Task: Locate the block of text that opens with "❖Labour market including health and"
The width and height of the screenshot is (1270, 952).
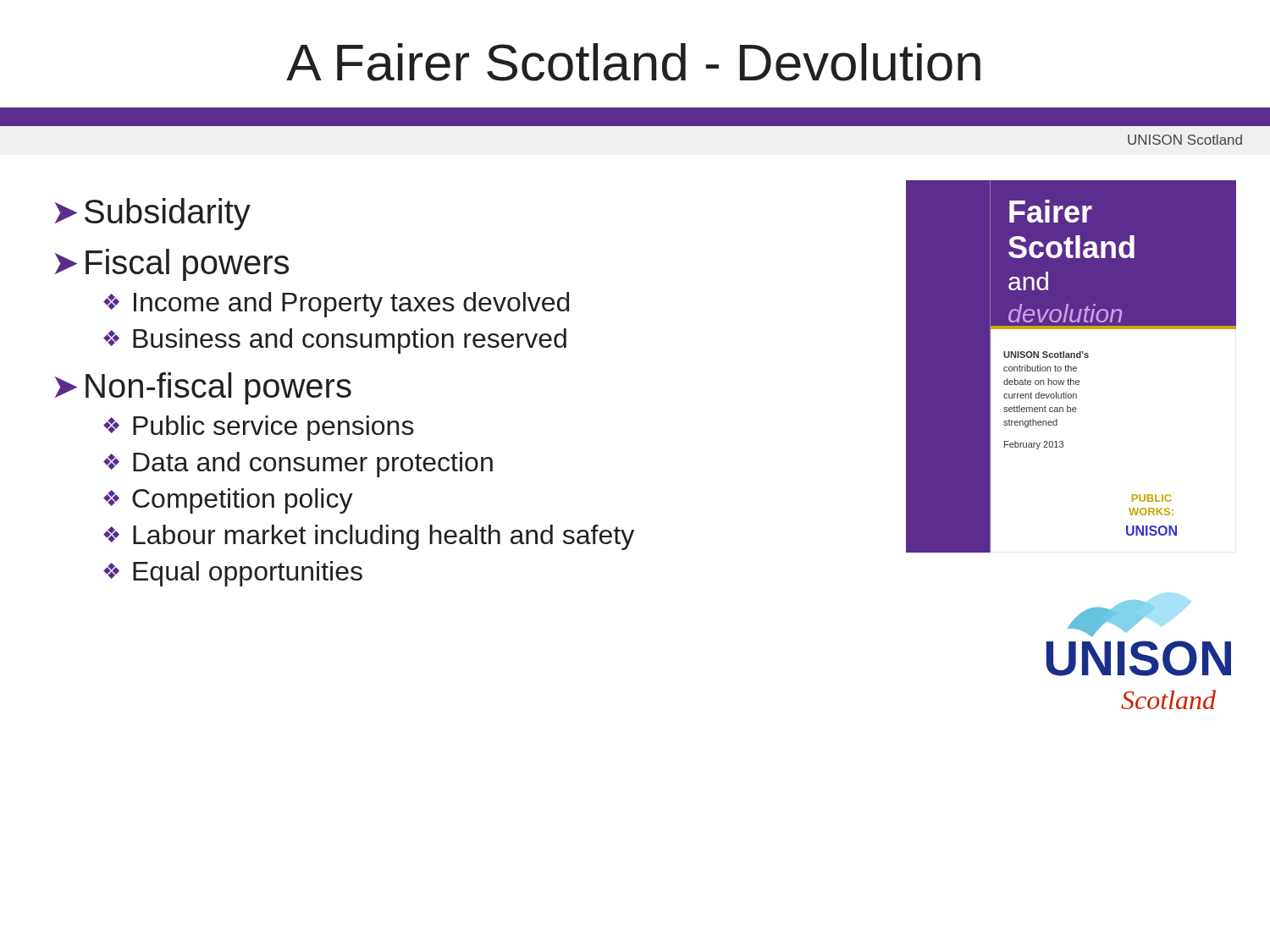Action: point(368,535)
